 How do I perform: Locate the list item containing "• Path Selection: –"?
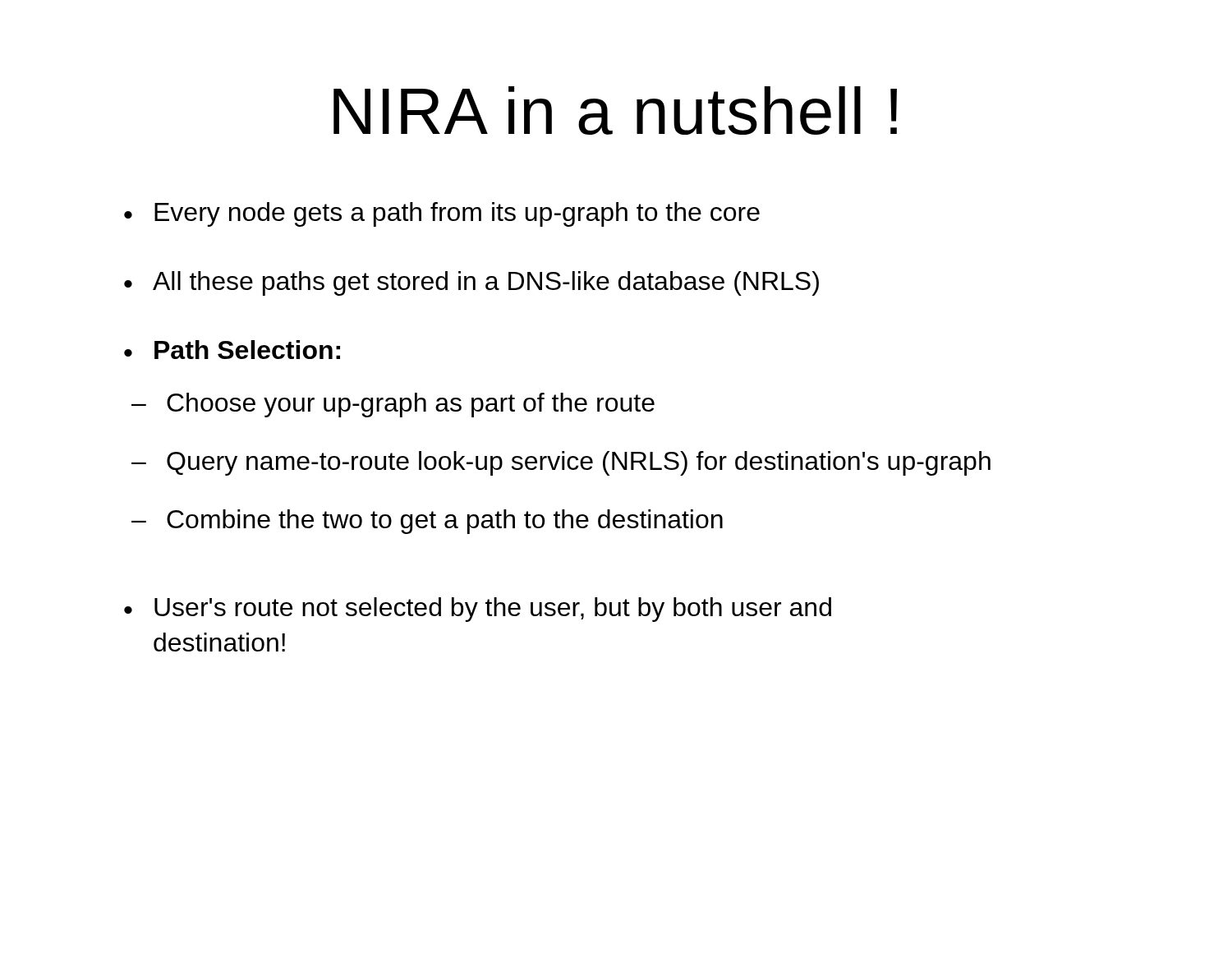pos(558,446)
